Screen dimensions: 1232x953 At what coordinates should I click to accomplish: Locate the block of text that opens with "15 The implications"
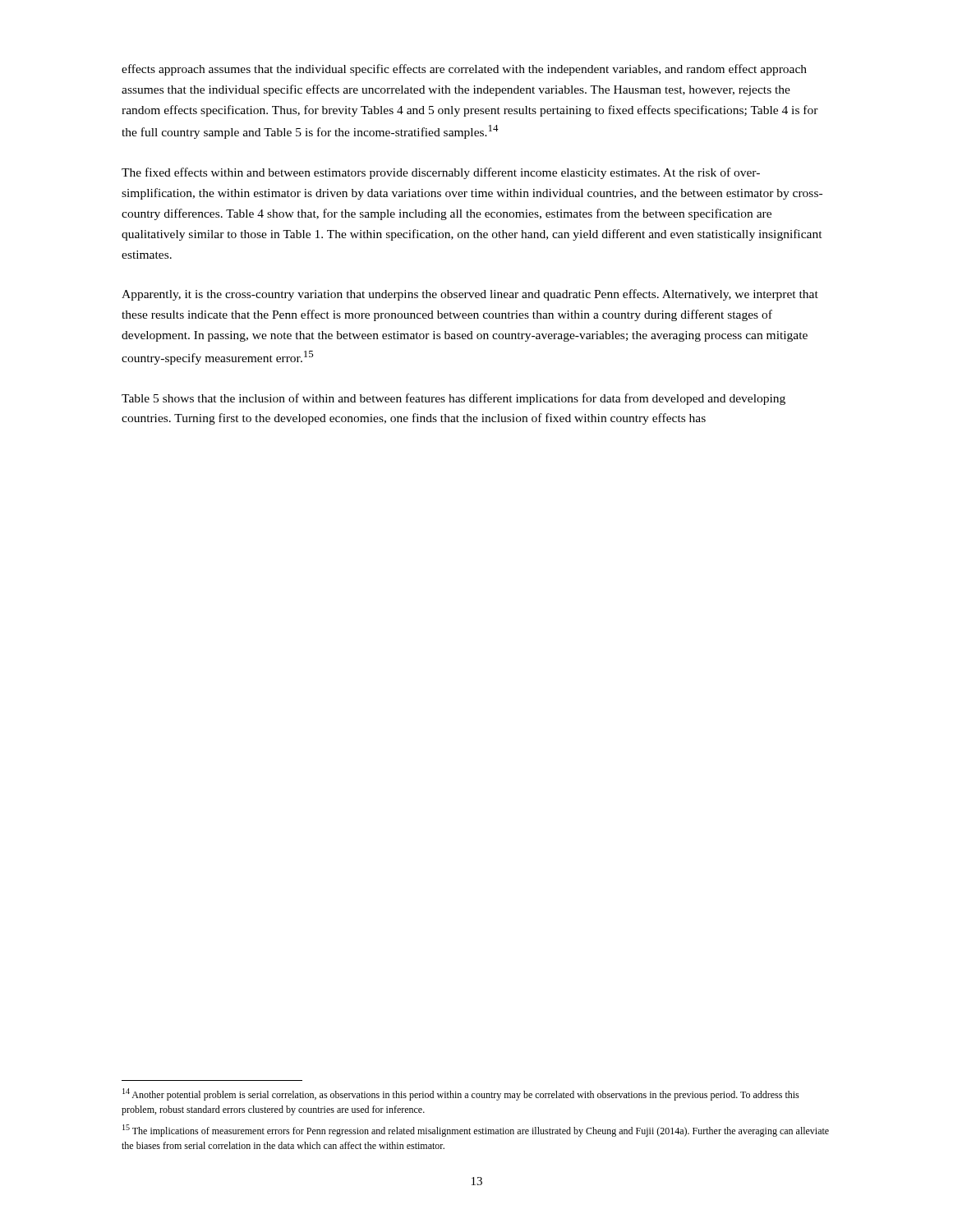click(x=475, y=1137)
